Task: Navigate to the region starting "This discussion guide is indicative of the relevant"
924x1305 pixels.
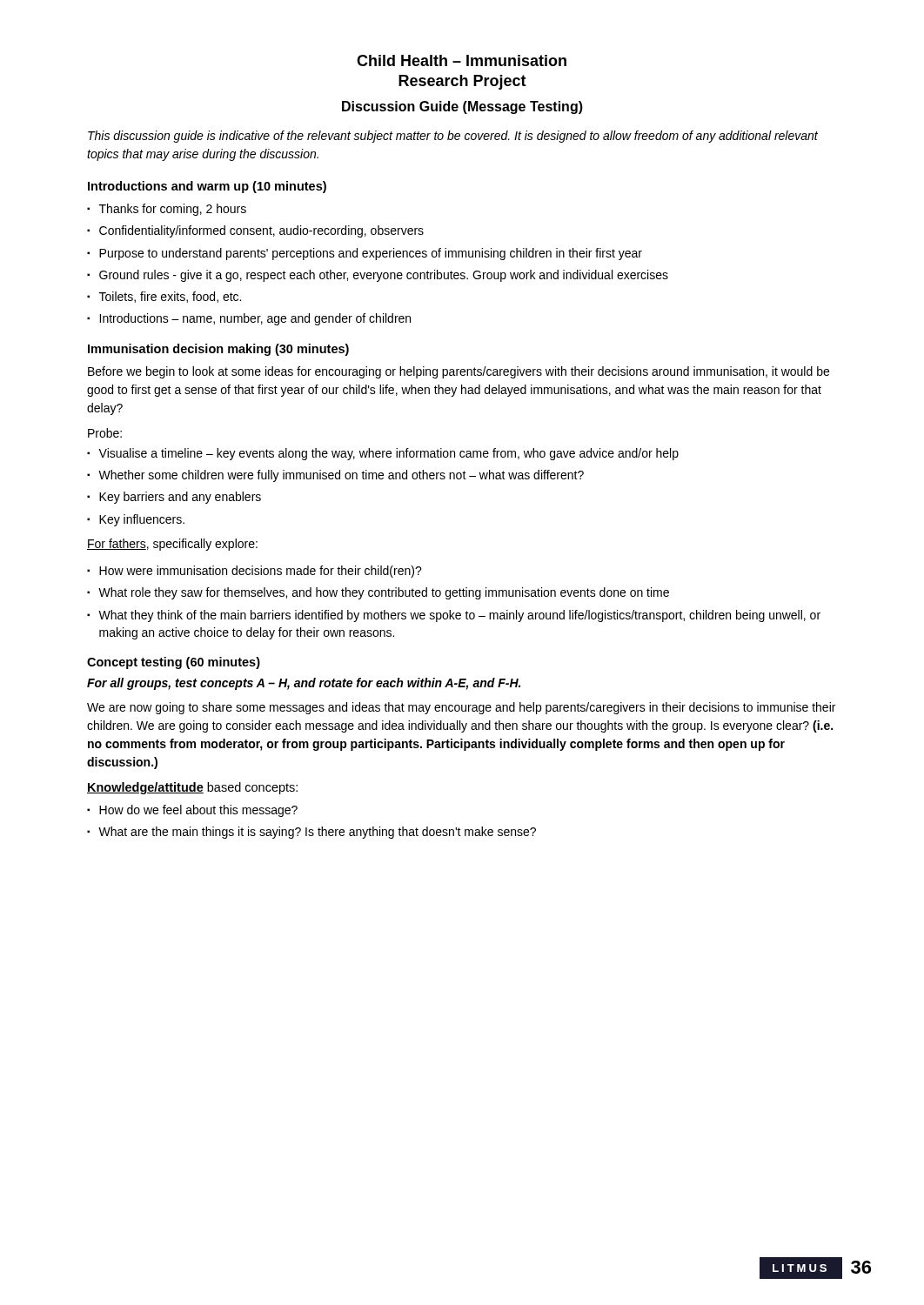Action: click(452, 145)
